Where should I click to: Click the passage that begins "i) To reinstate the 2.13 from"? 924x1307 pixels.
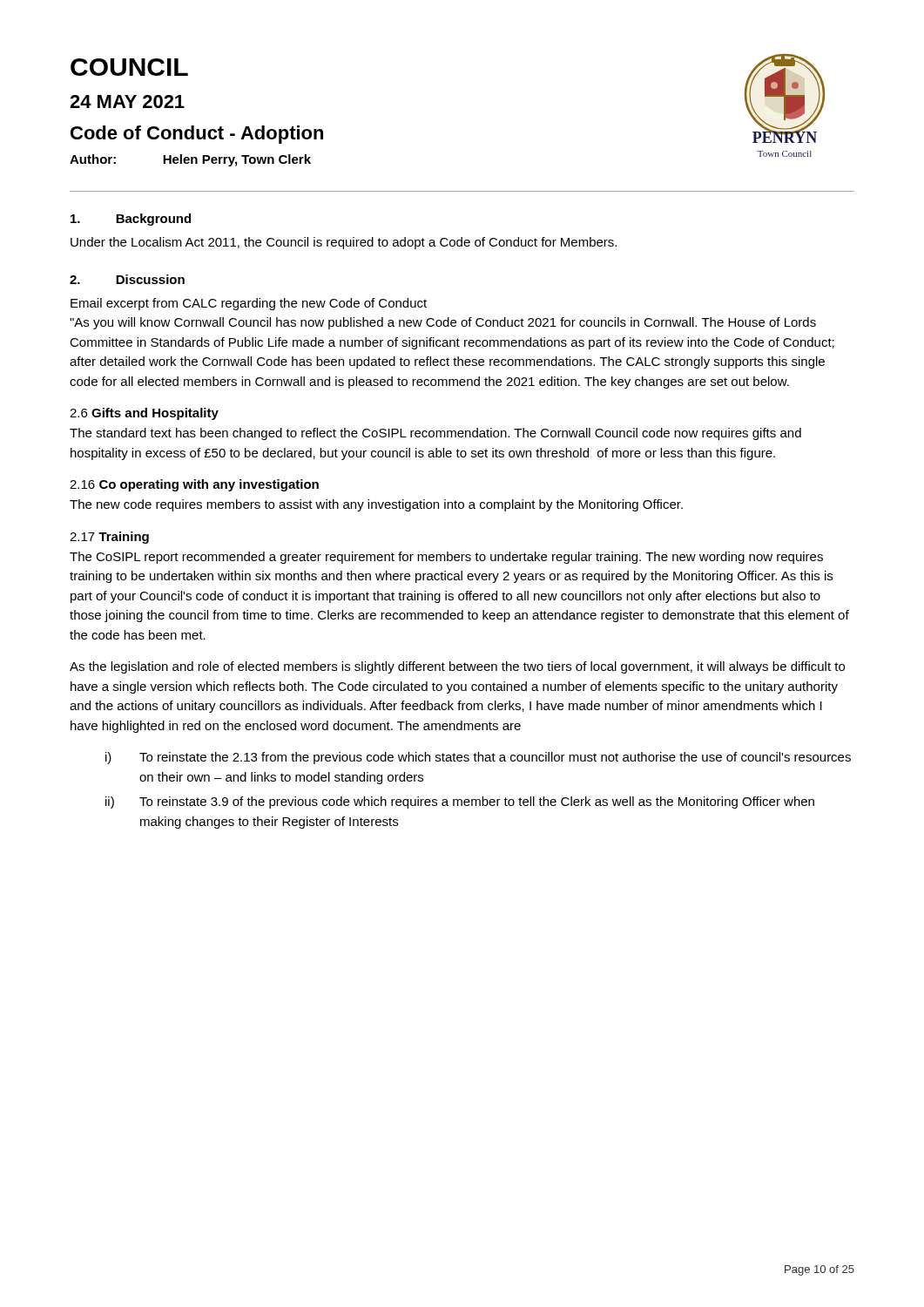(x=479, y=767)
